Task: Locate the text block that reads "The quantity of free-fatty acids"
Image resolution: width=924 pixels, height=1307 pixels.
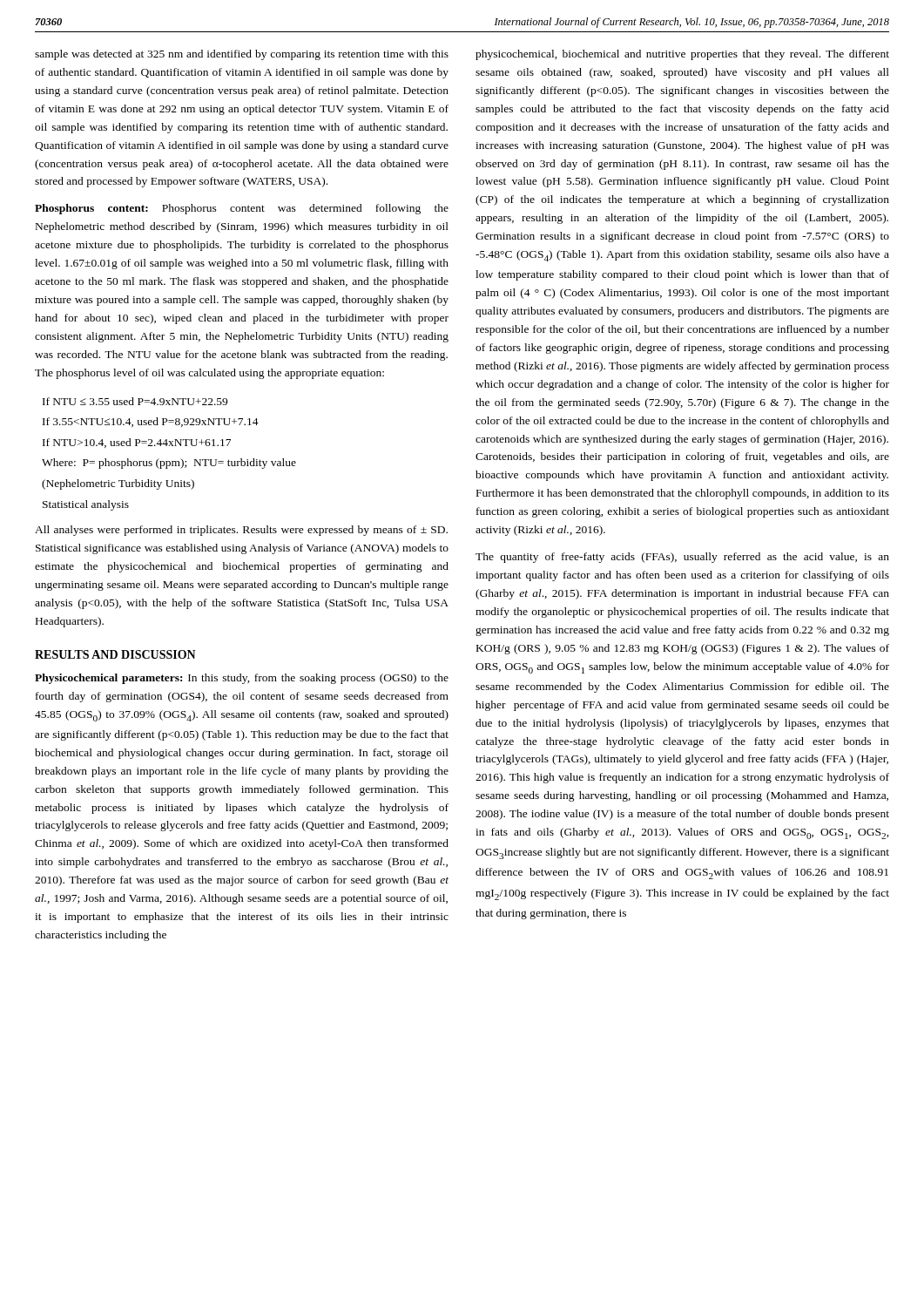Action: tap(682, 734)
